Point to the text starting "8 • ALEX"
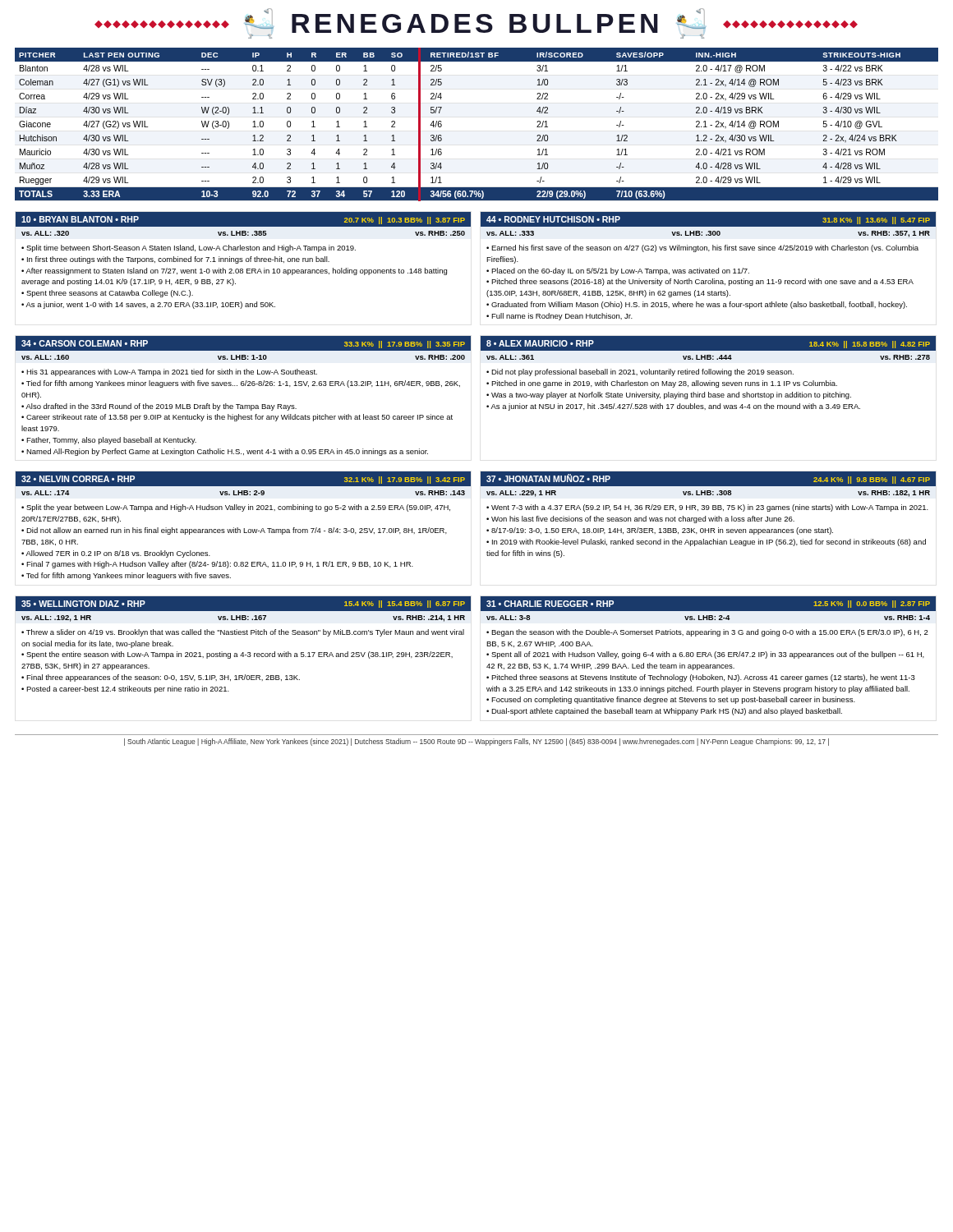The image size is (953, 1232). pos(708,376)
